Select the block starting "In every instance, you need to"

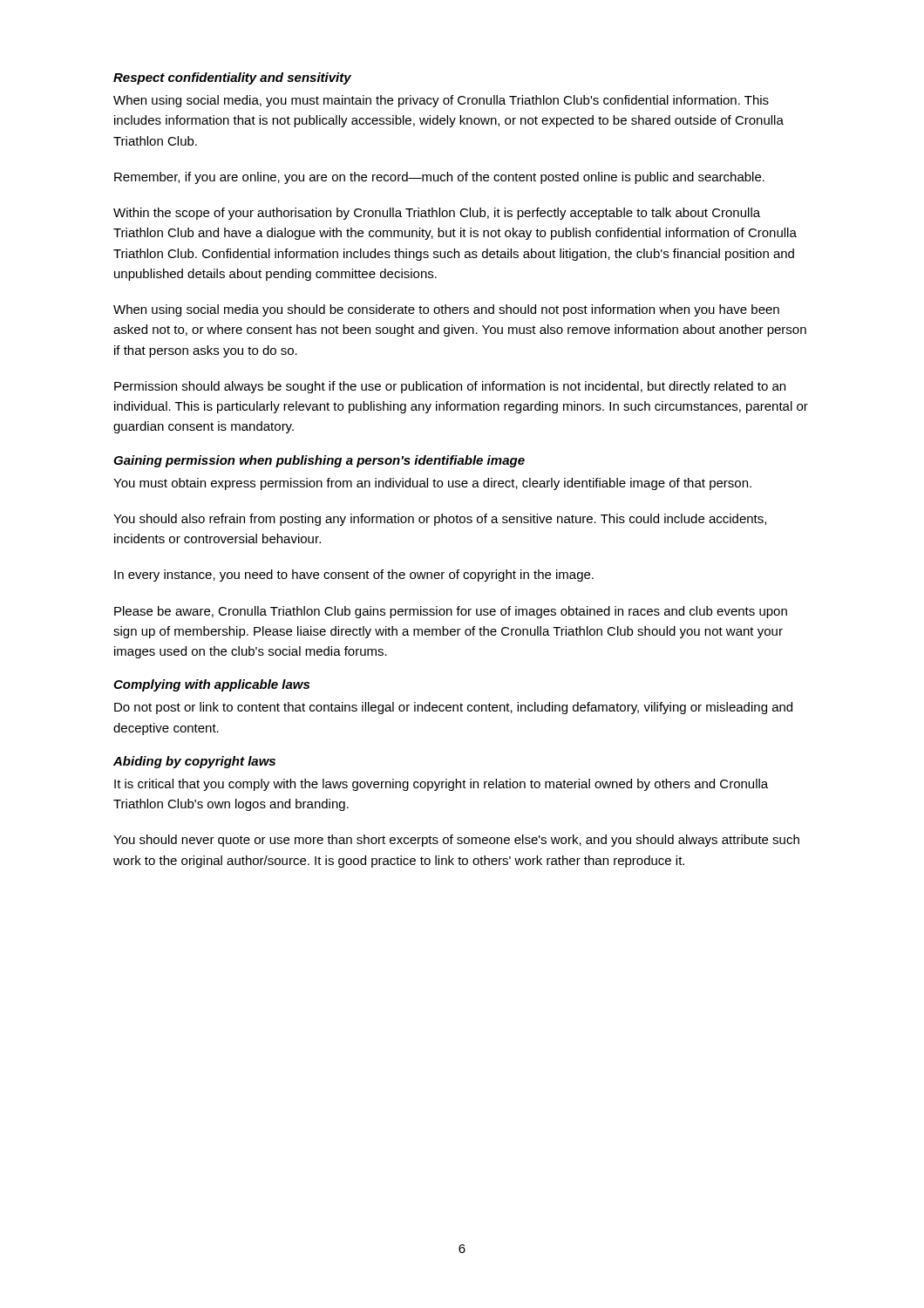click(354, 574)
